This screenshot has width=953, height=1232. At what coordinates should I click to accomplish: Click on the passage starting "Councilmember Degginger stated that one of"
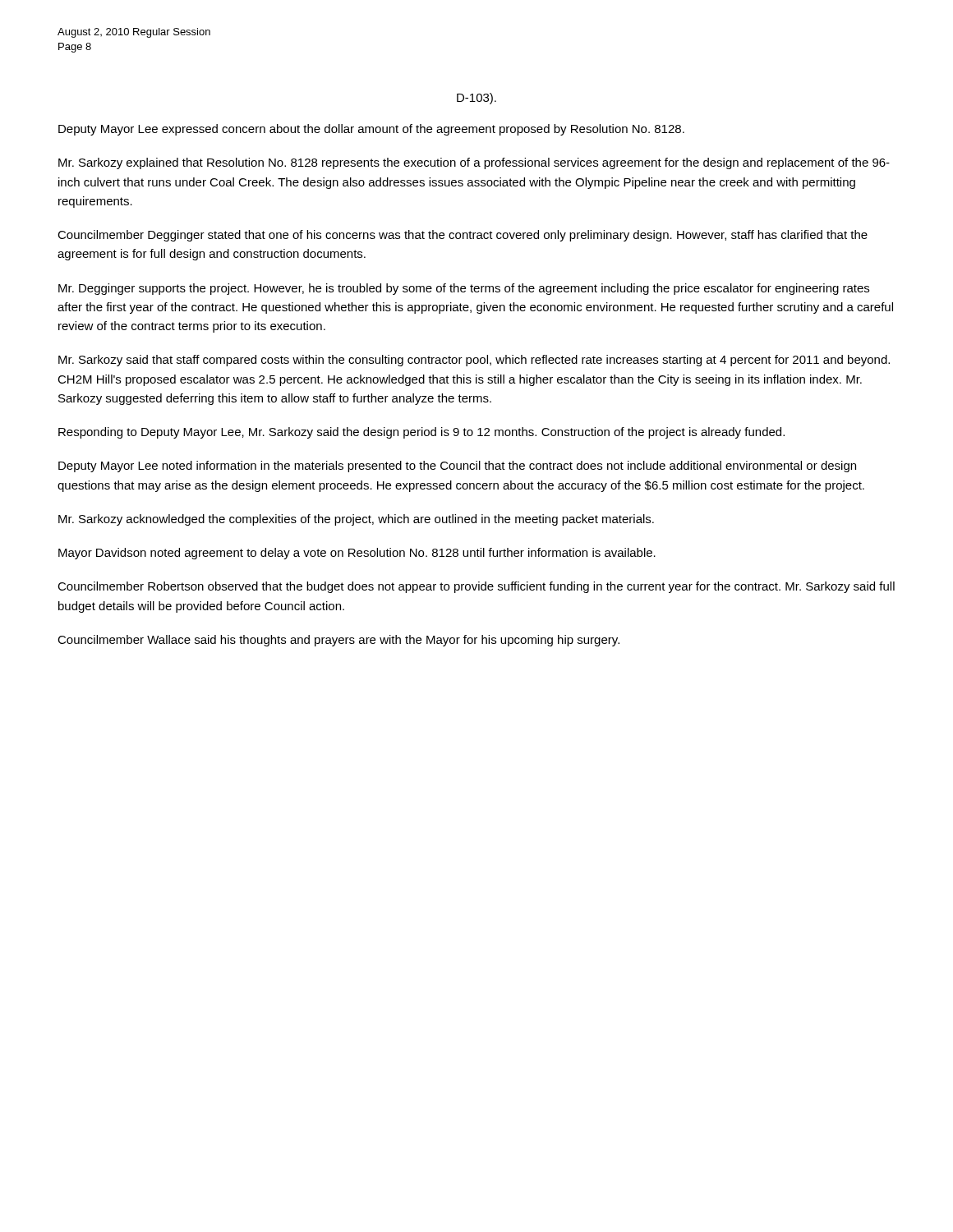[x=463, y=244]
